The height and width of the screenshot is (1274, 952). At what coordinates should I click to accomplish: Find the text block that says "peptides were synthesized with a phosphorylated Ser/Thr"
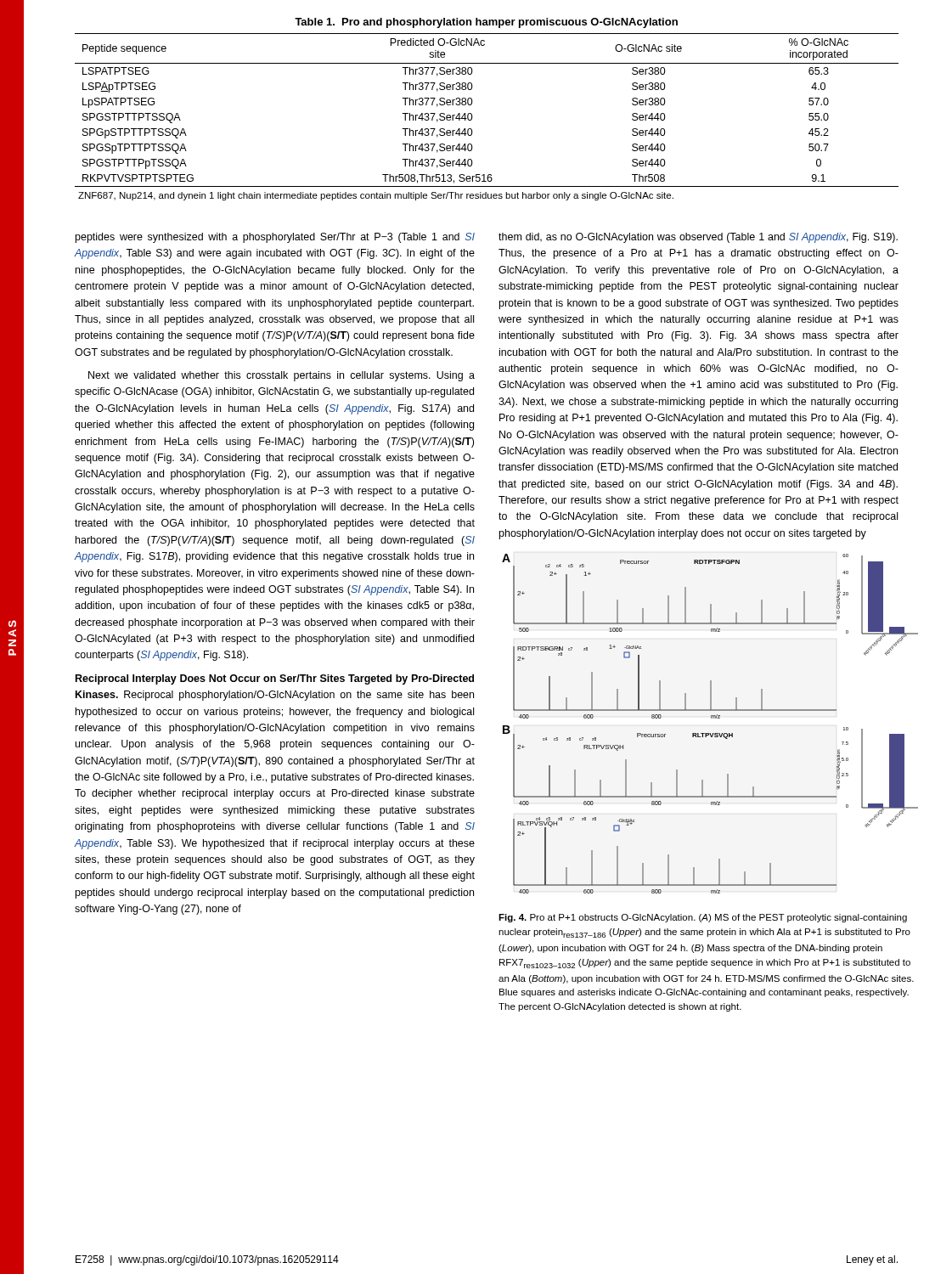[x=275, y=447]
